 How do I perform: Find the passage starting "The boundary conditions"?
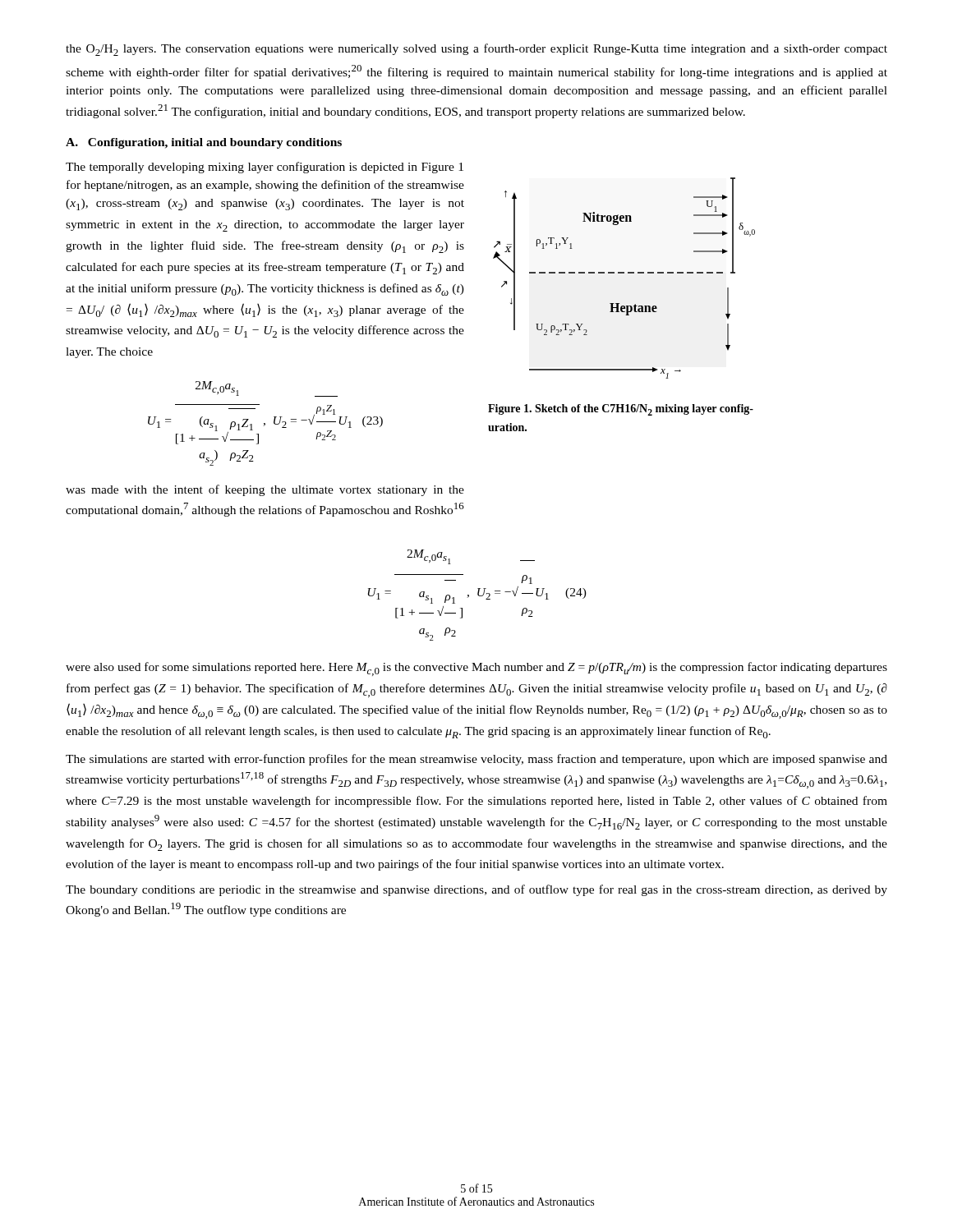[x=476, y=900]
